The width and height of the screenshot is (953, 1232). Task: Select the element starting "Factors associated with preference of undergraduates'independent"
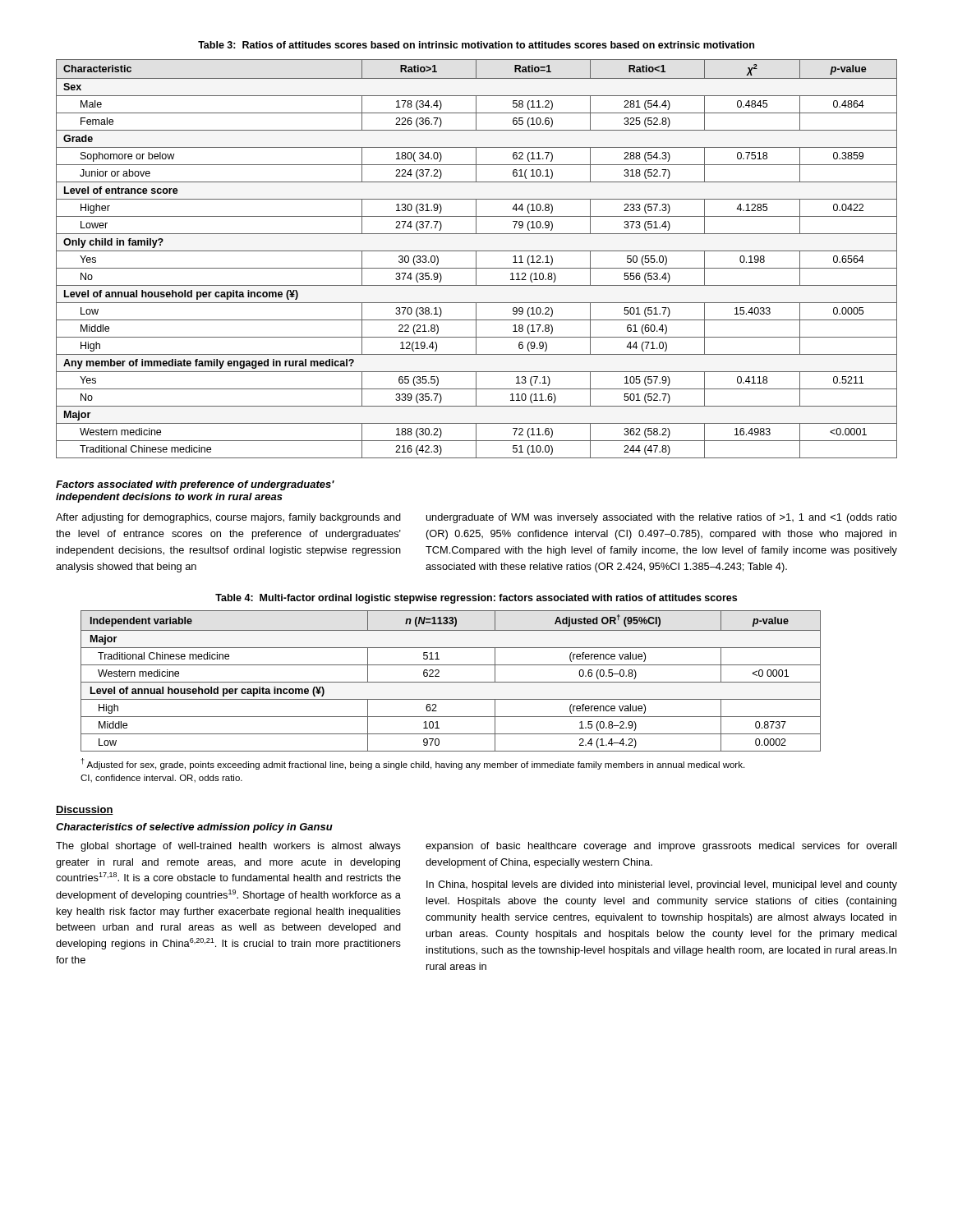pyautogui.click(x=195, y=490)
